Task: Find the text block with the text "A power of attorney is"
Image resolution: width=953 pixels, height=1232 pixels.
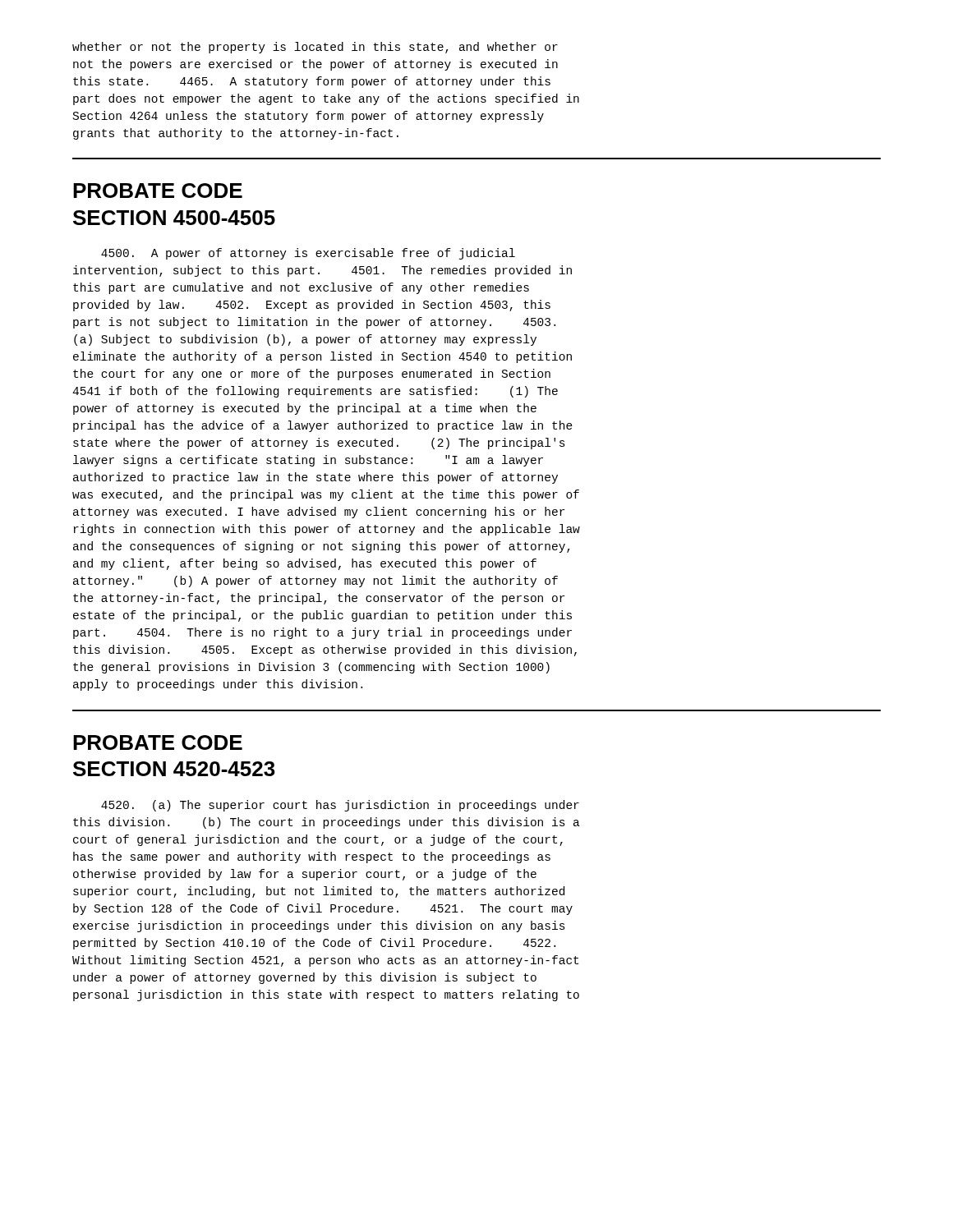Action: click(326, 470)
